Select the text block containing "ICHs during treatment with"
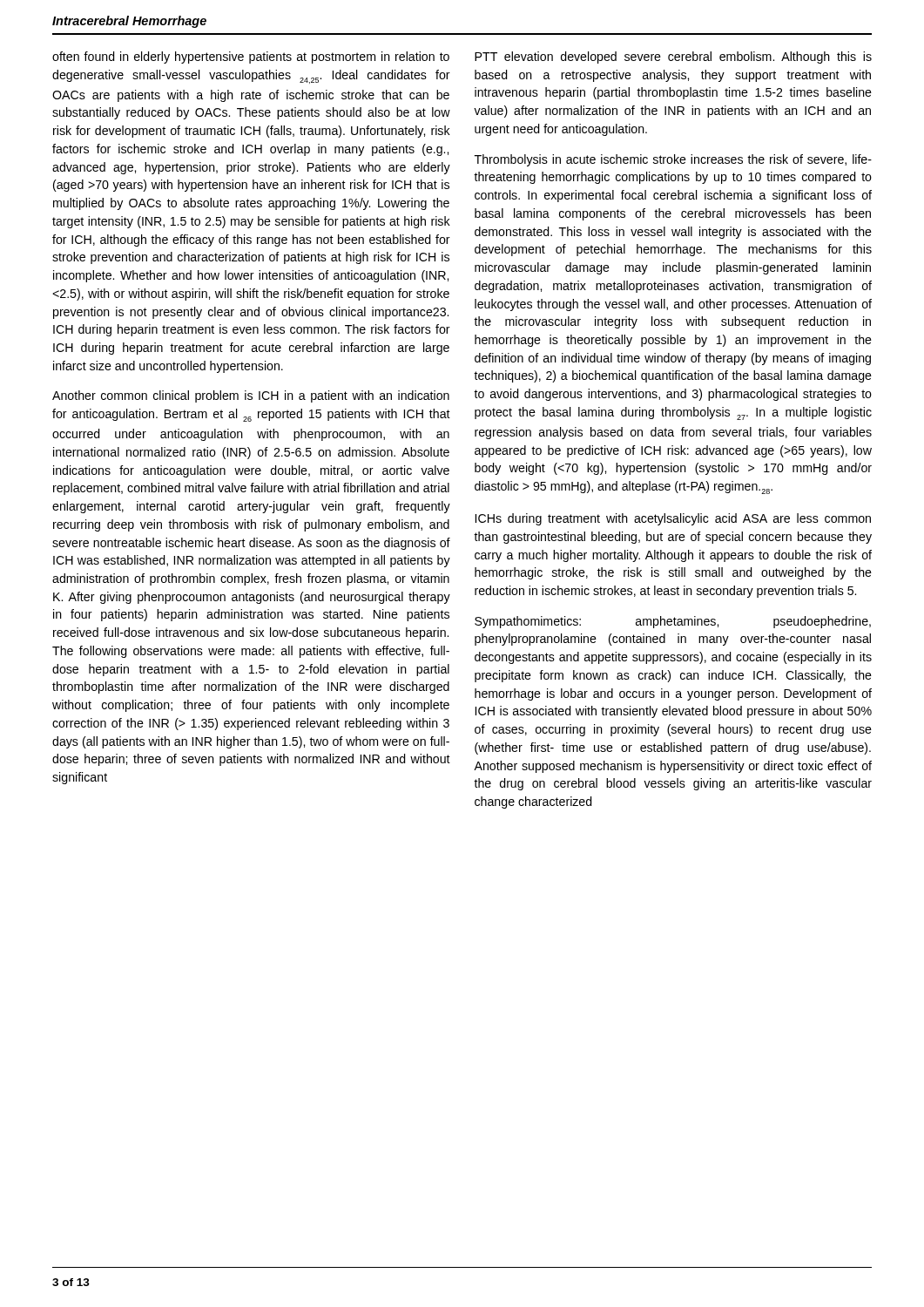Viewport: 924px width, 1307px height. [x=673, y=555]
